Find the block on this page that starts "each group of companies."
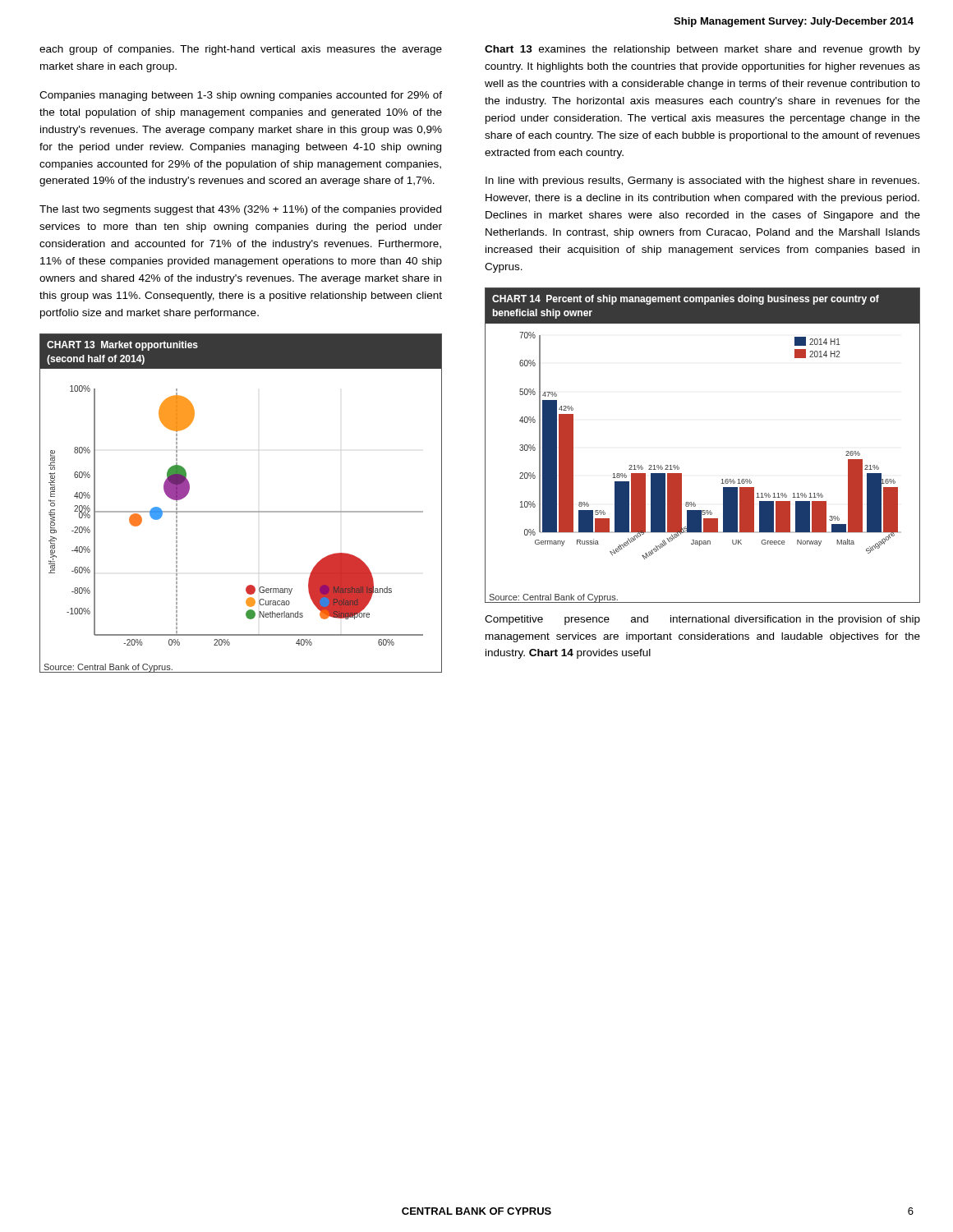Viewport: 953px width, 1232px height. click(241, 57)
